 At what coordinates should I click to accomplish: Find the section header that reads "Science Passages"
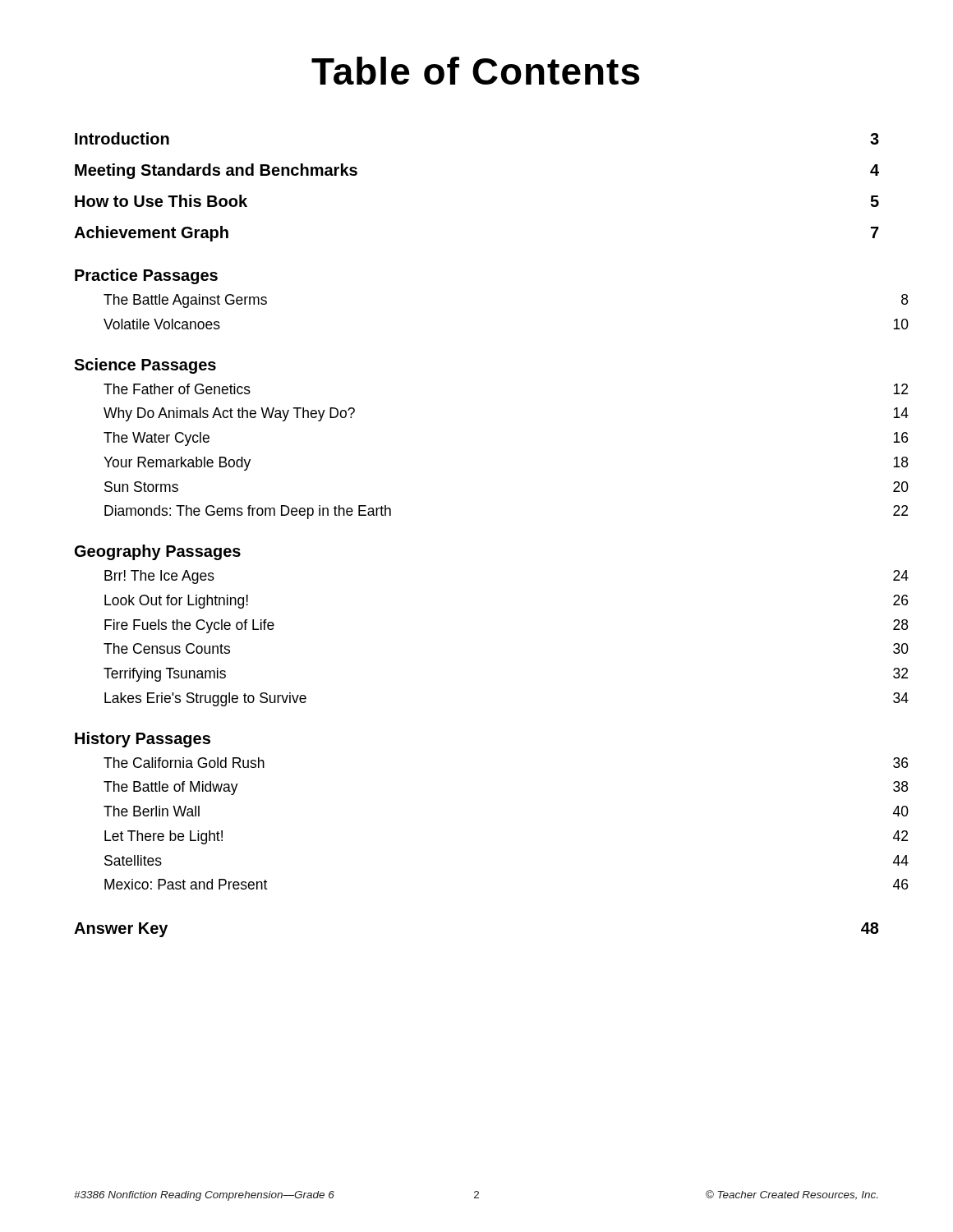145,364
